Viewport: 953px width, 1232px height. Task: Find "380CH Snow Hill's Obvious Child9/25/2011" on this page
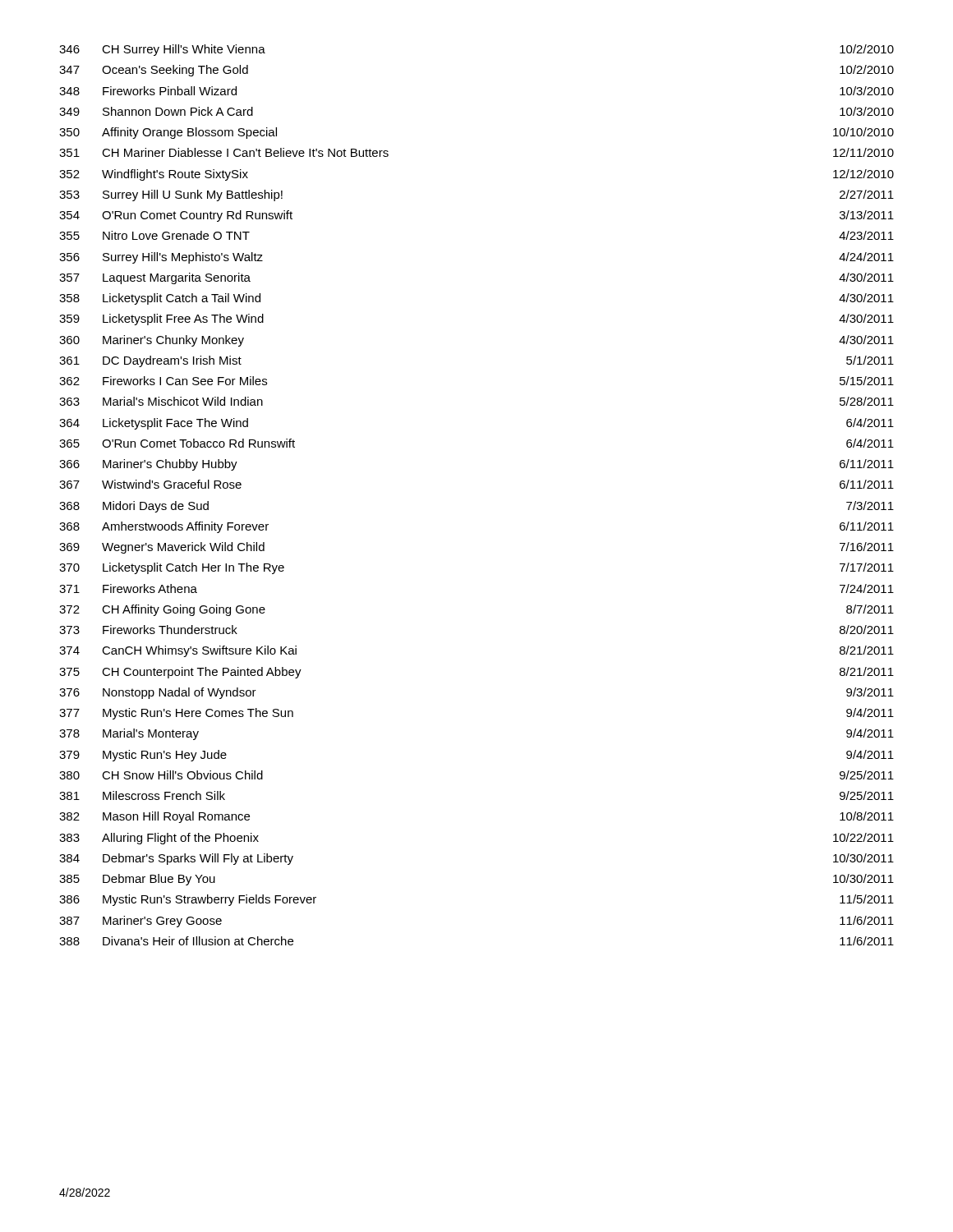[x=69, y=775]
